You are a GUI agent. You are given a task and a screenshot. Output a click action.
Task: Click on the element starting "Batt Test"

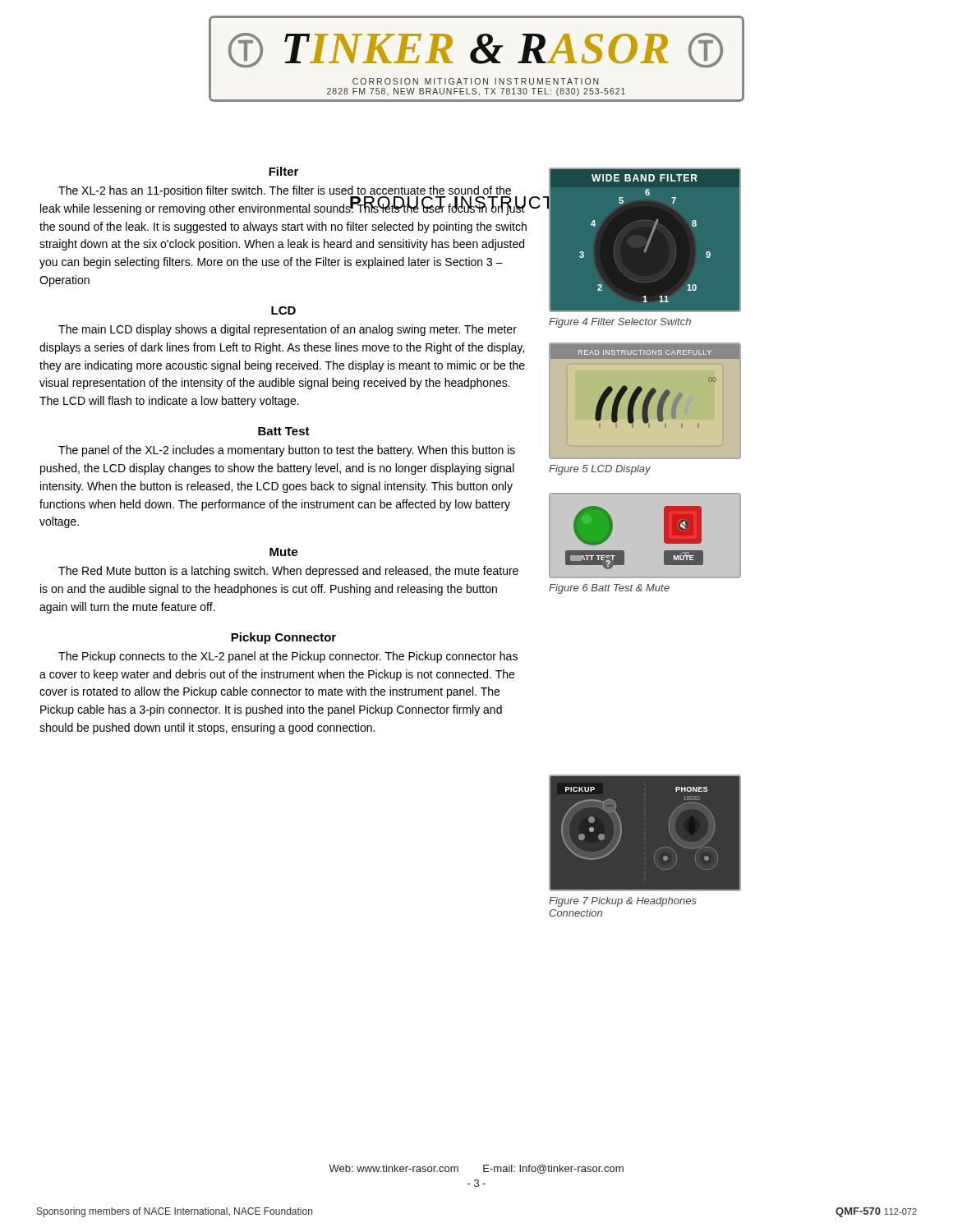pyautogui.click(x=283, y=431)
